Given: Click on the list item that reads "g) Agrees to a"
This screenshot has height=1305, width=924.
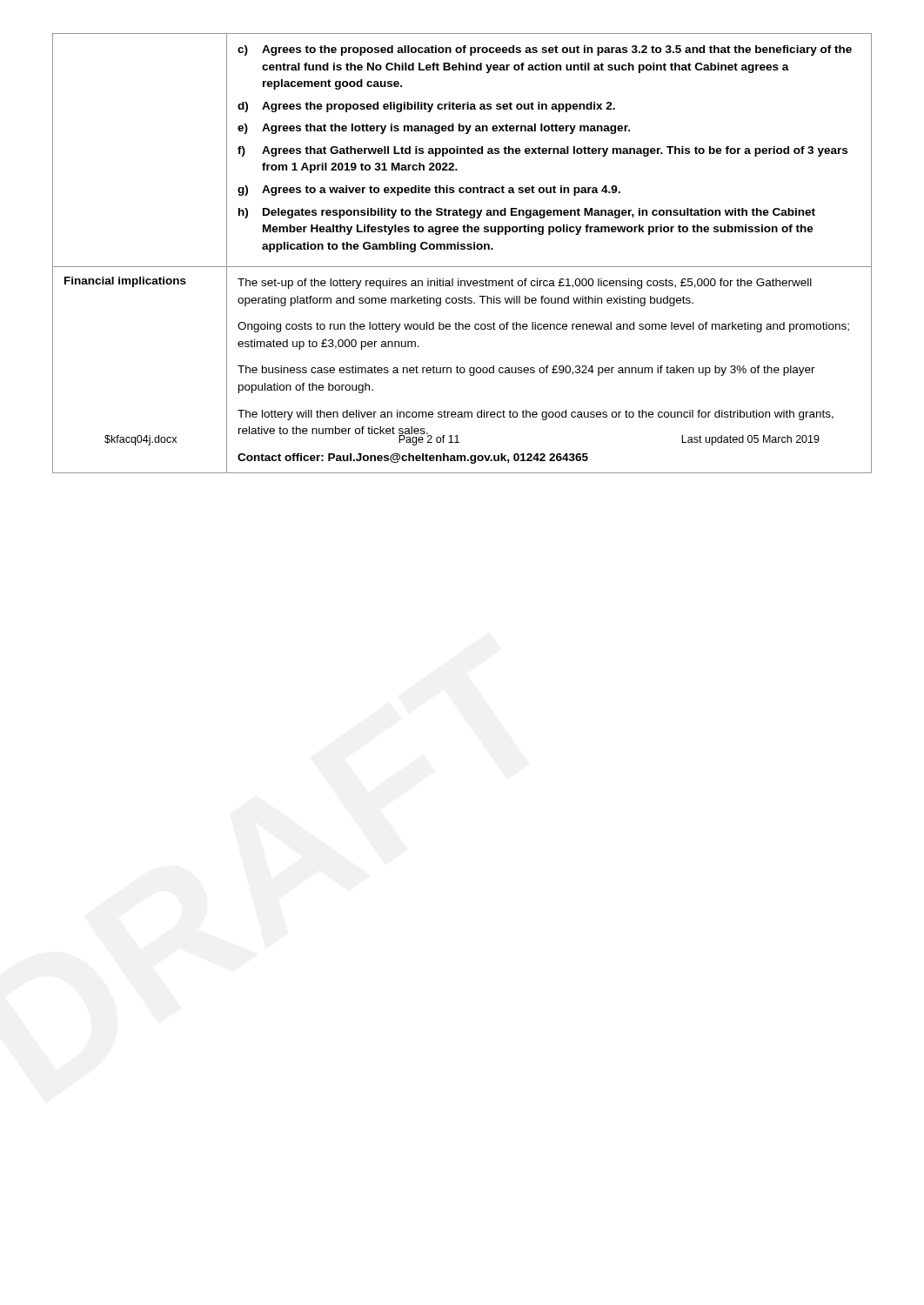Looking at the screenshot, I should 549,189.
